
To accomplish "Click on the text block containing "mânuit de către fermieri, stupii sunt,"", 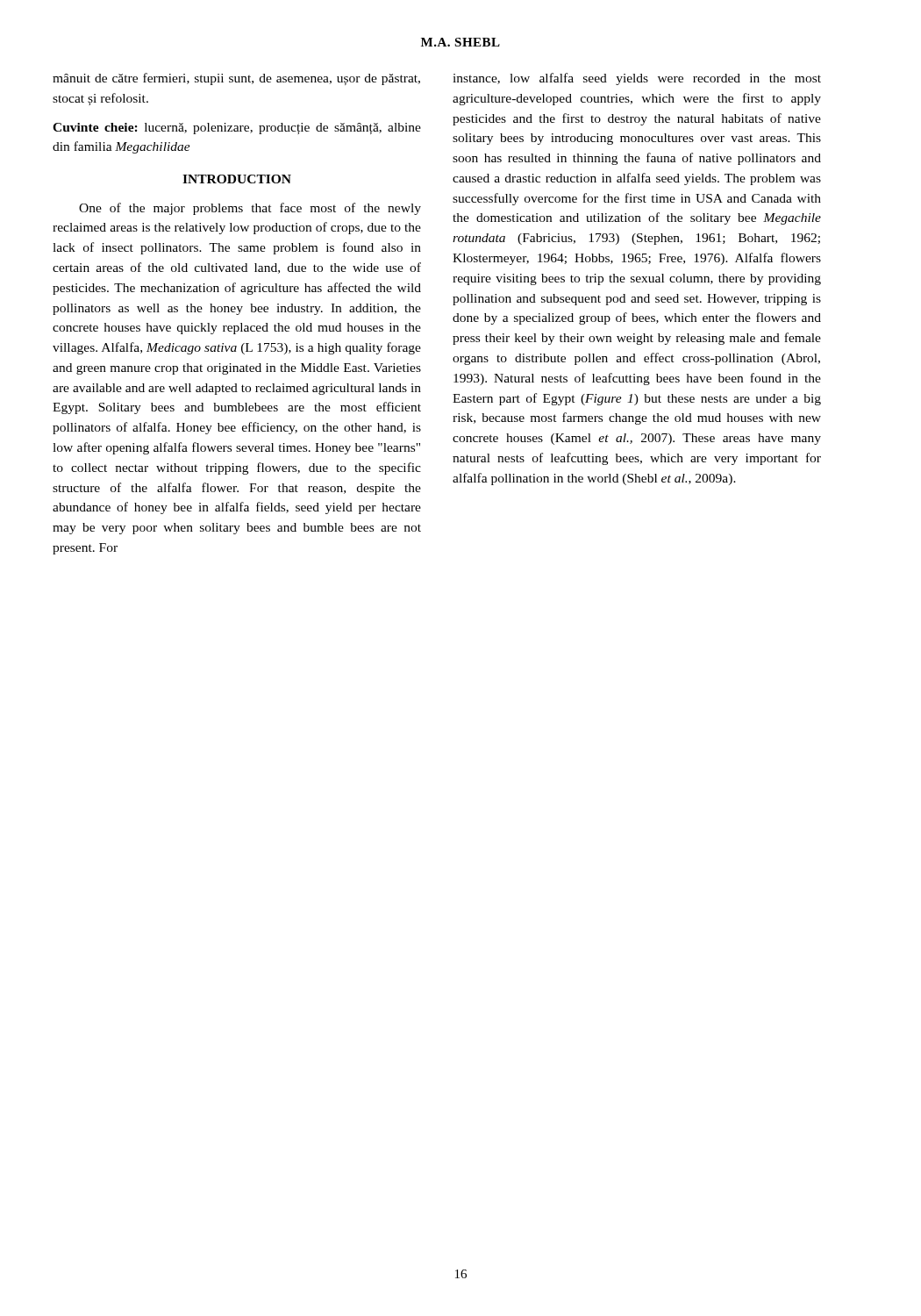I will coord(237,88).
